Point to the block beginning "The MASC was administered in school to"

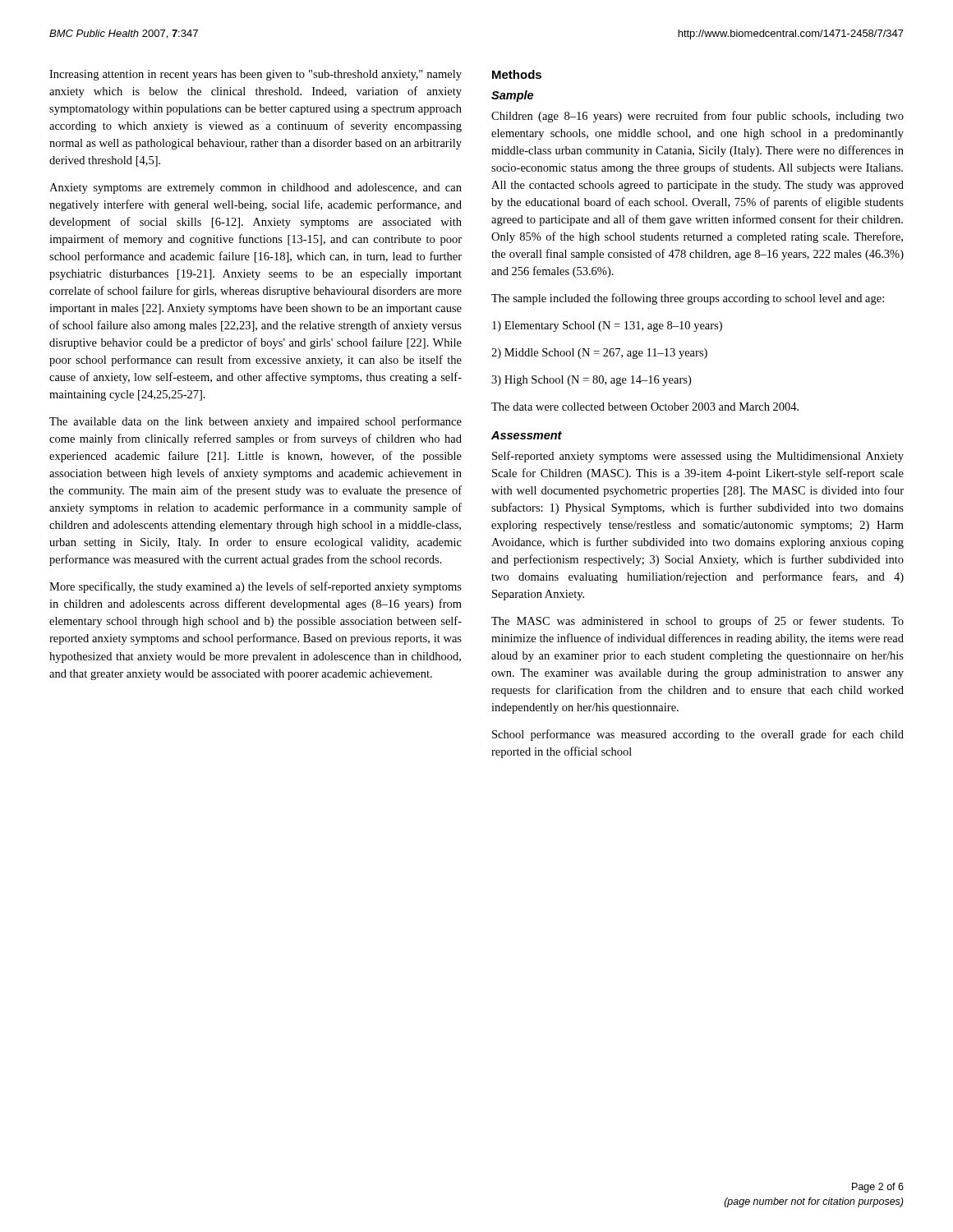(698, 665)
